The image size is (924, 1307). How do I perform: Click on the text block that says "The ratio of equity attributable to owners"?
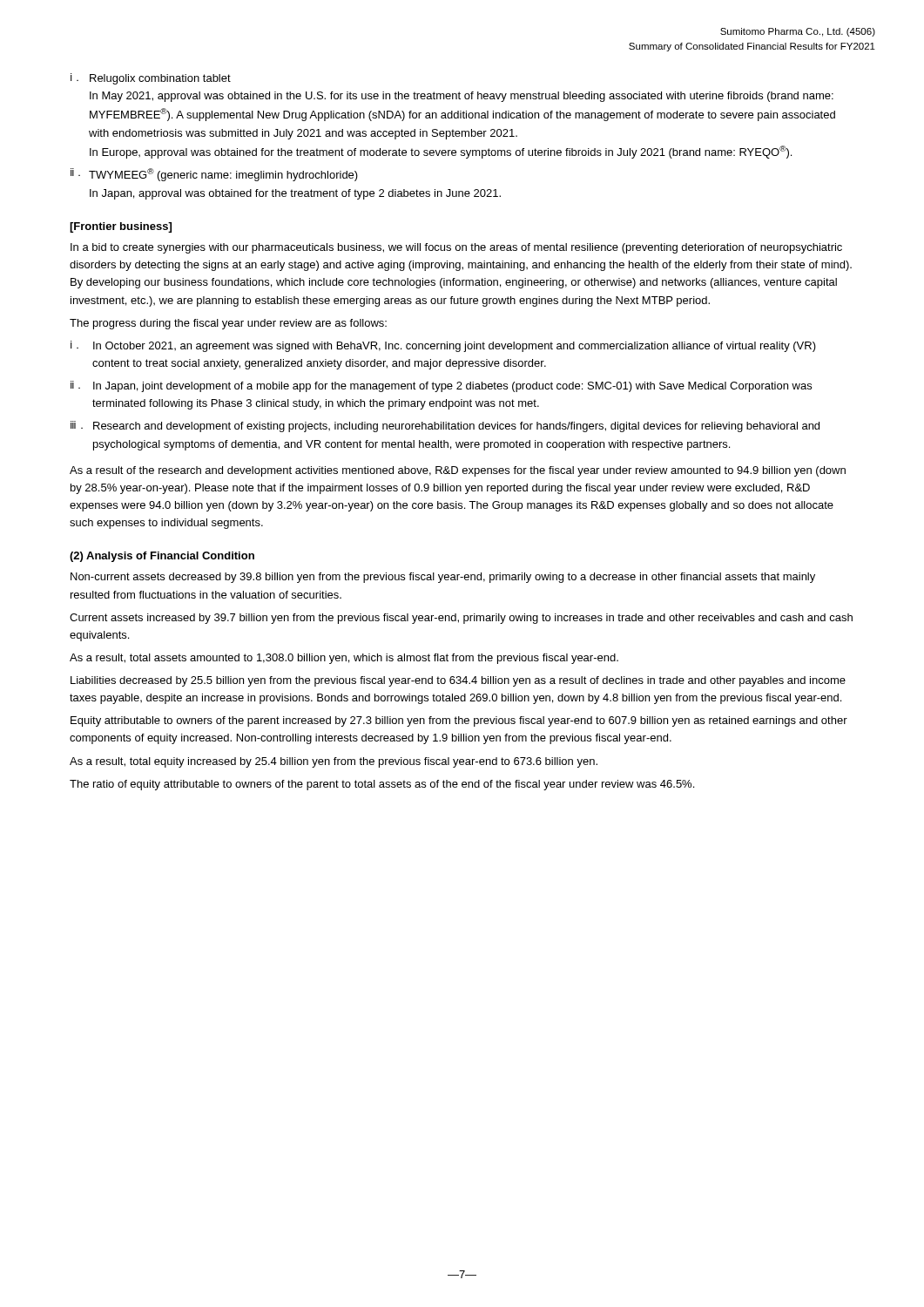click(382, 784)
